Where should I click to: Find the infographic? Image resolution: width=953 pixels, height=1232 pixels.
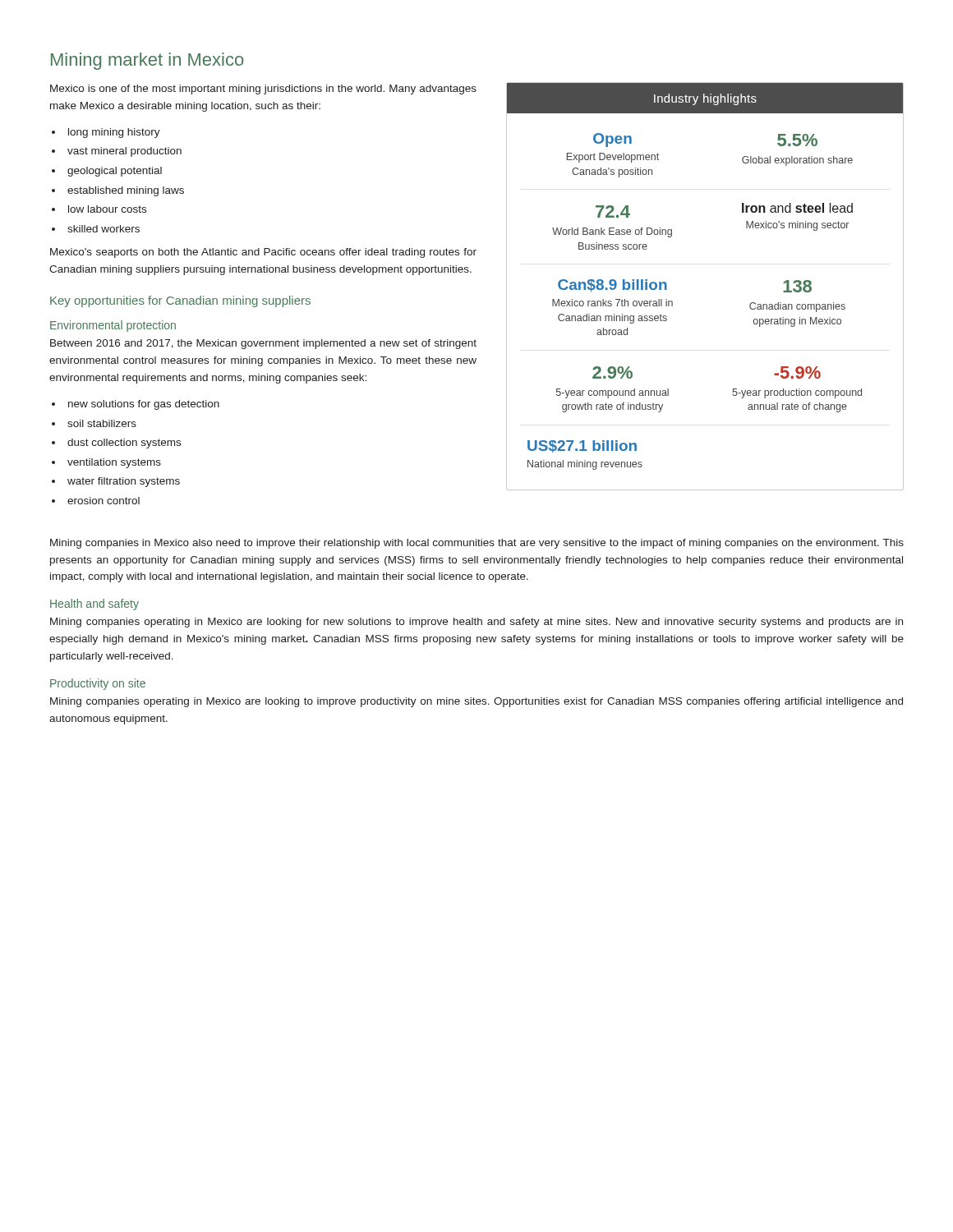coord(705,286)
